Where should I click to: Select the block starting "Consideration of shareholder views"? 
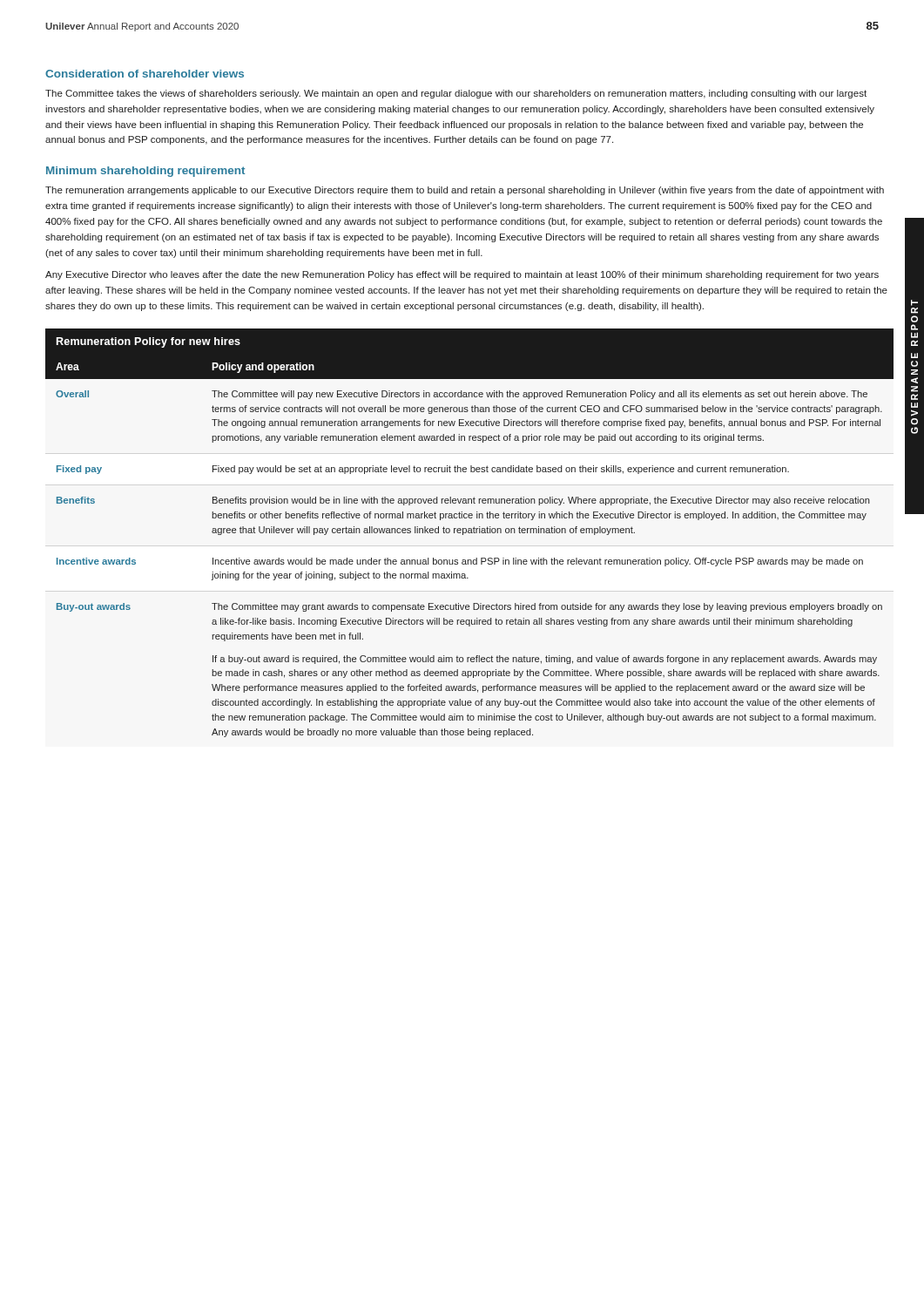(x=145, y=74)
